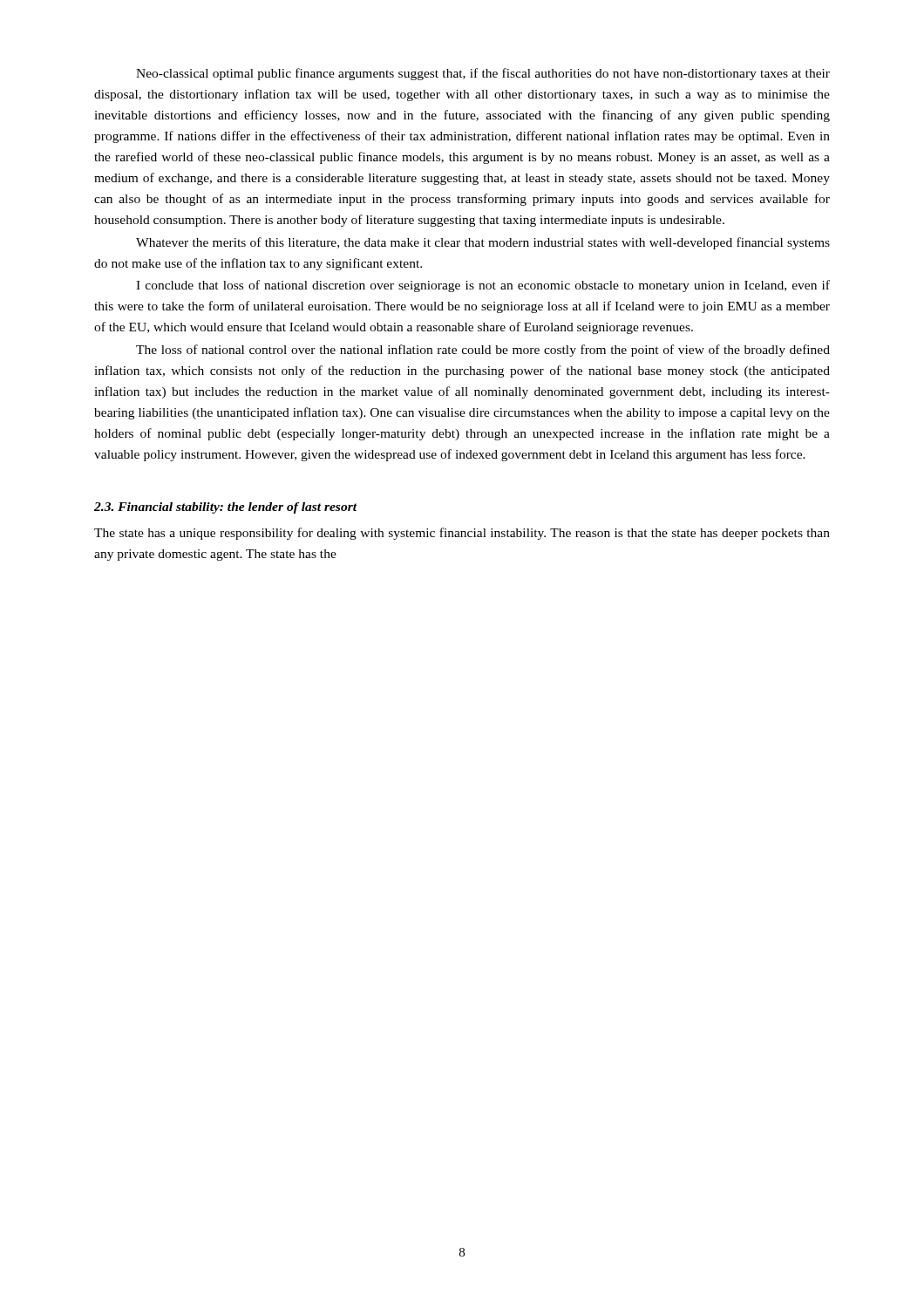Click on the text block containing "The loss of national control over the"
The height and width of the screenshot is (1308, 924).
[x=462, y=402]
